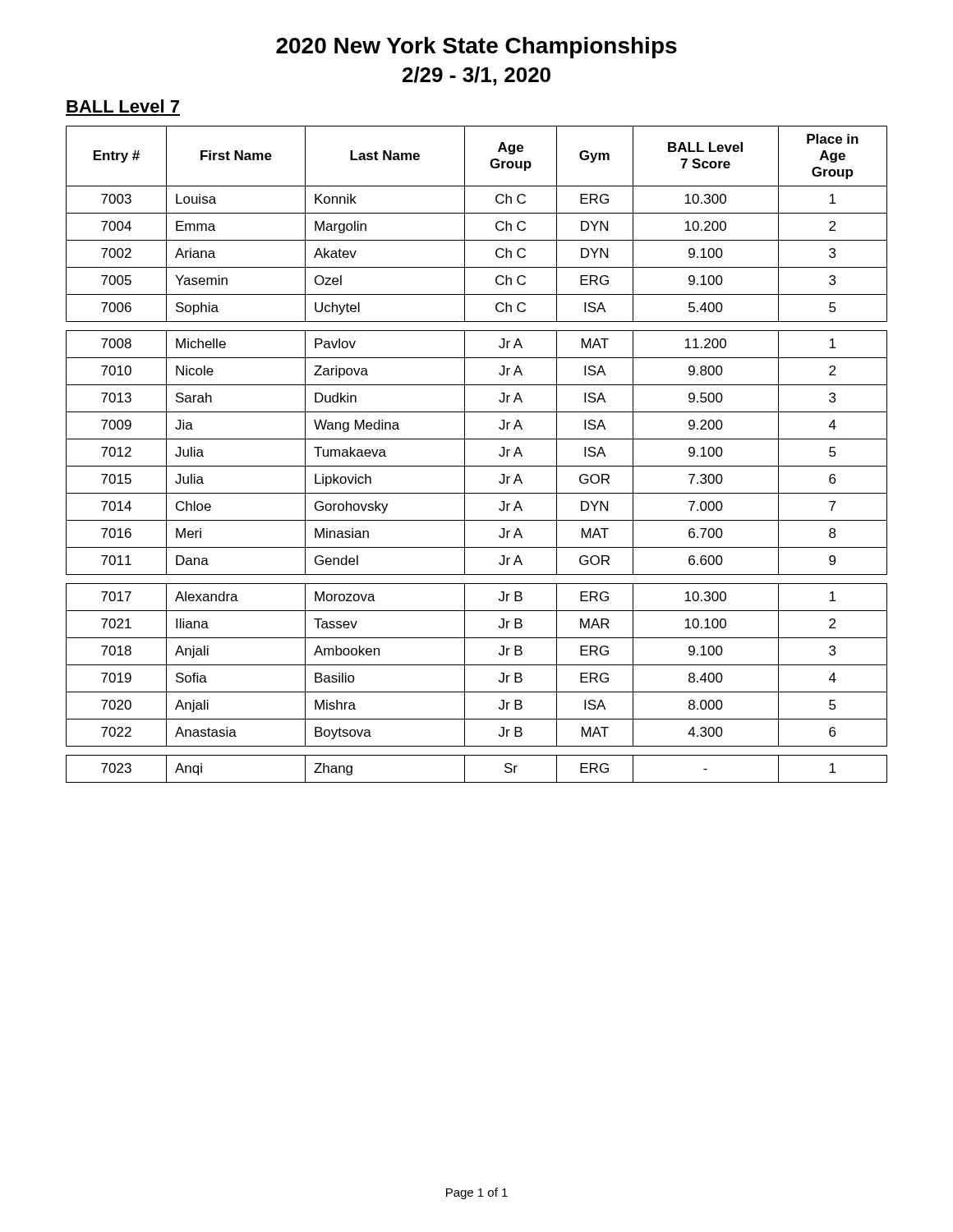This screenshot has height=1232, width=953.
Task: Click where it says "BALL Level 7"
Action: 123,106
